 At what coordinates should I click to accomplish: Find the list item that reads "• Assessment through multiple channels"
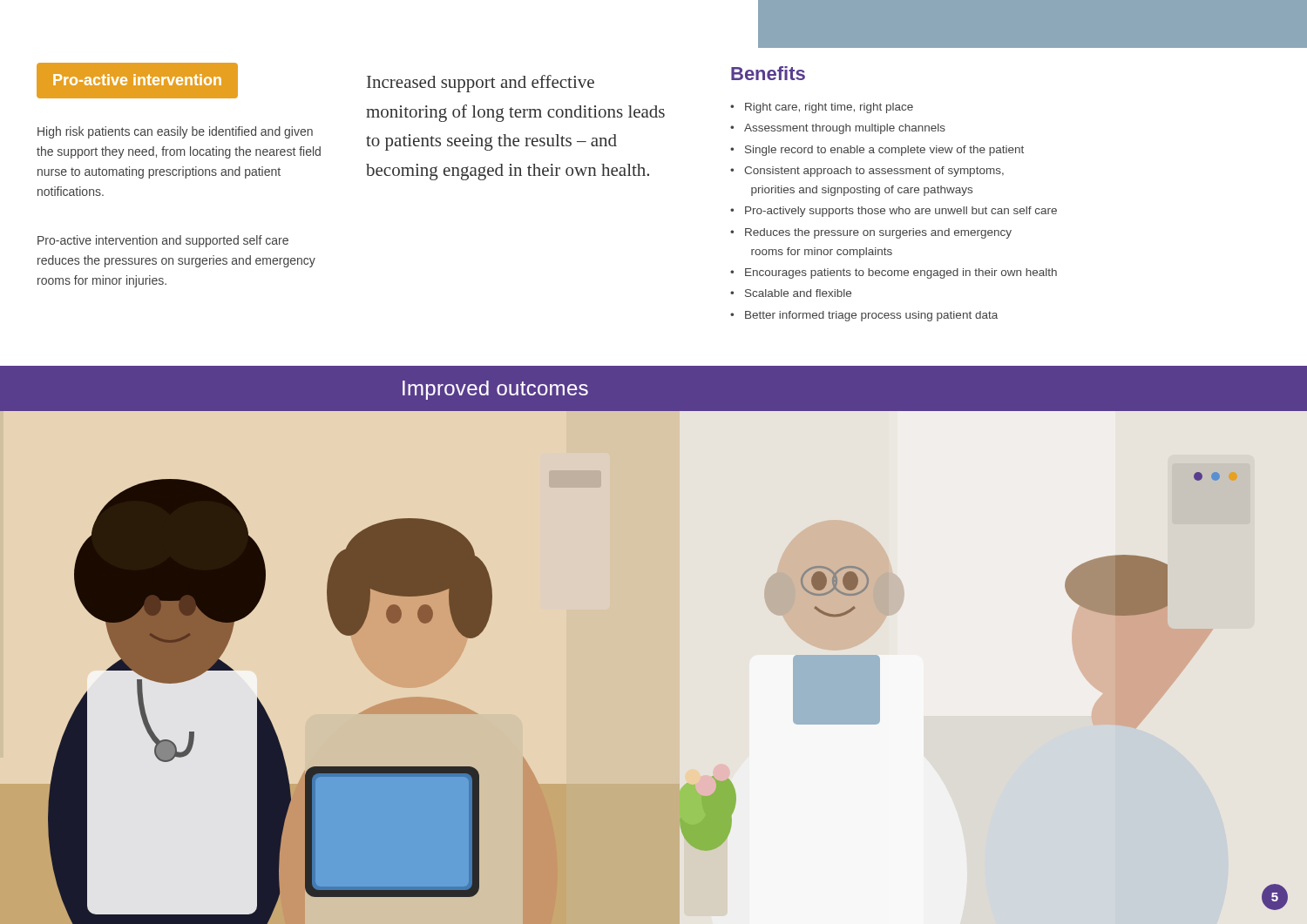click(838, 128)
